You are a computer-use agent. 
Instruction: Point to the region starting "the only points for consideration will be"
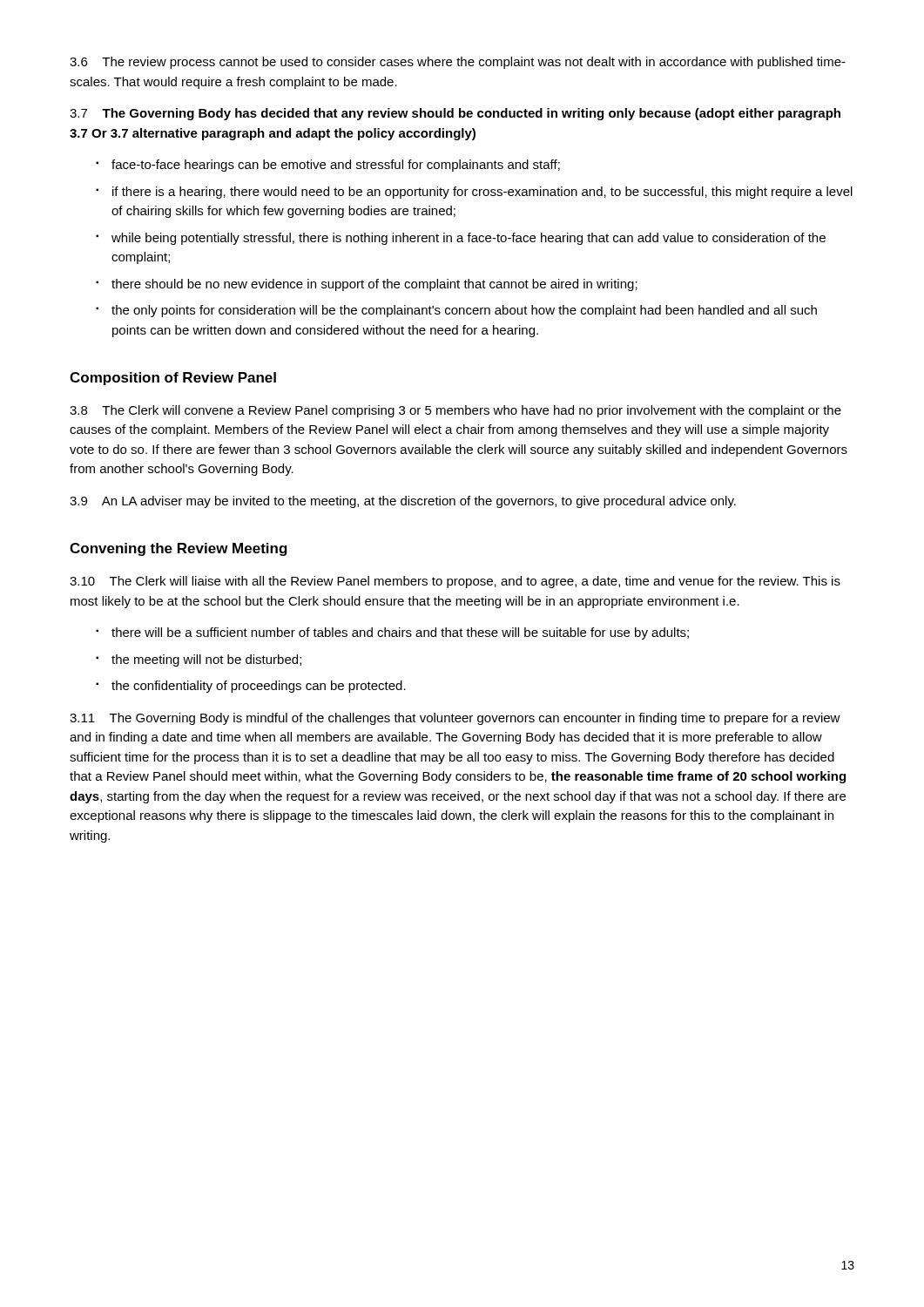point(465,320)
